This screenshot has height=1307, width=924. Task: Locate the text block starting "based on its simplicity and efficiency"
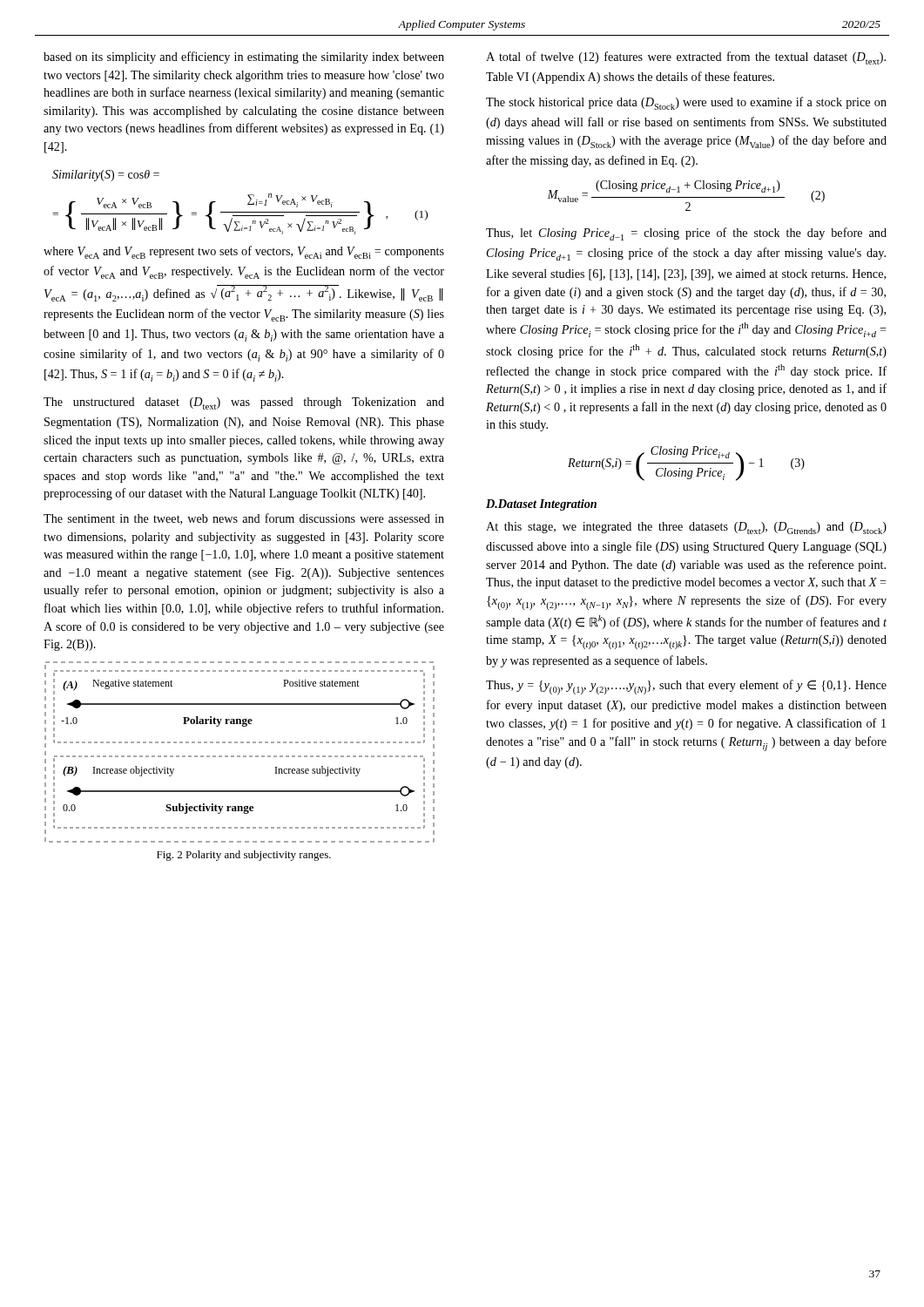pyautogui.click(x=244, y=102)
